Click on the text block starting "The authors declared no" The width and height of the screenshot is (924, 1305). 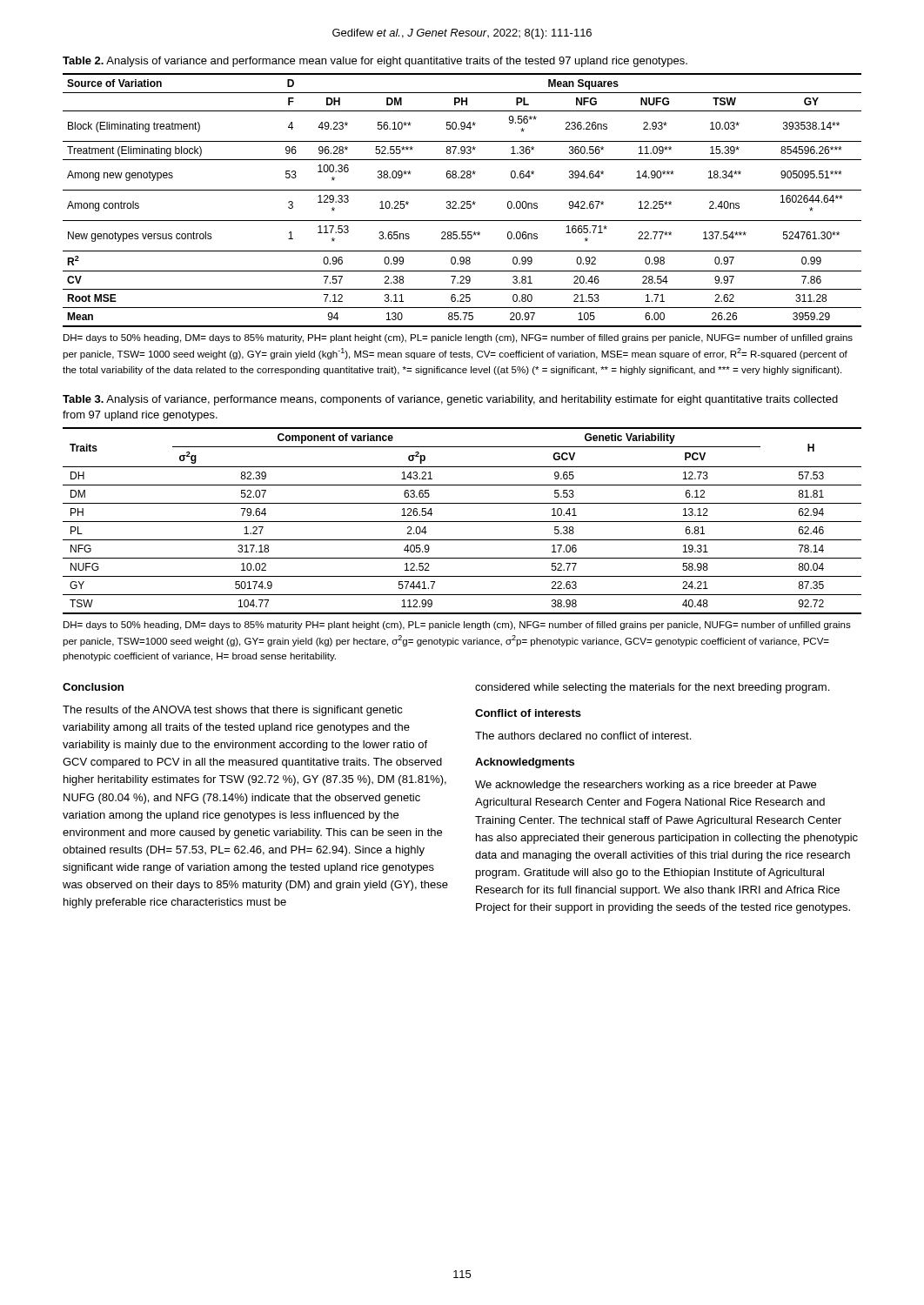pyautogui.click(x=584, y=736)
